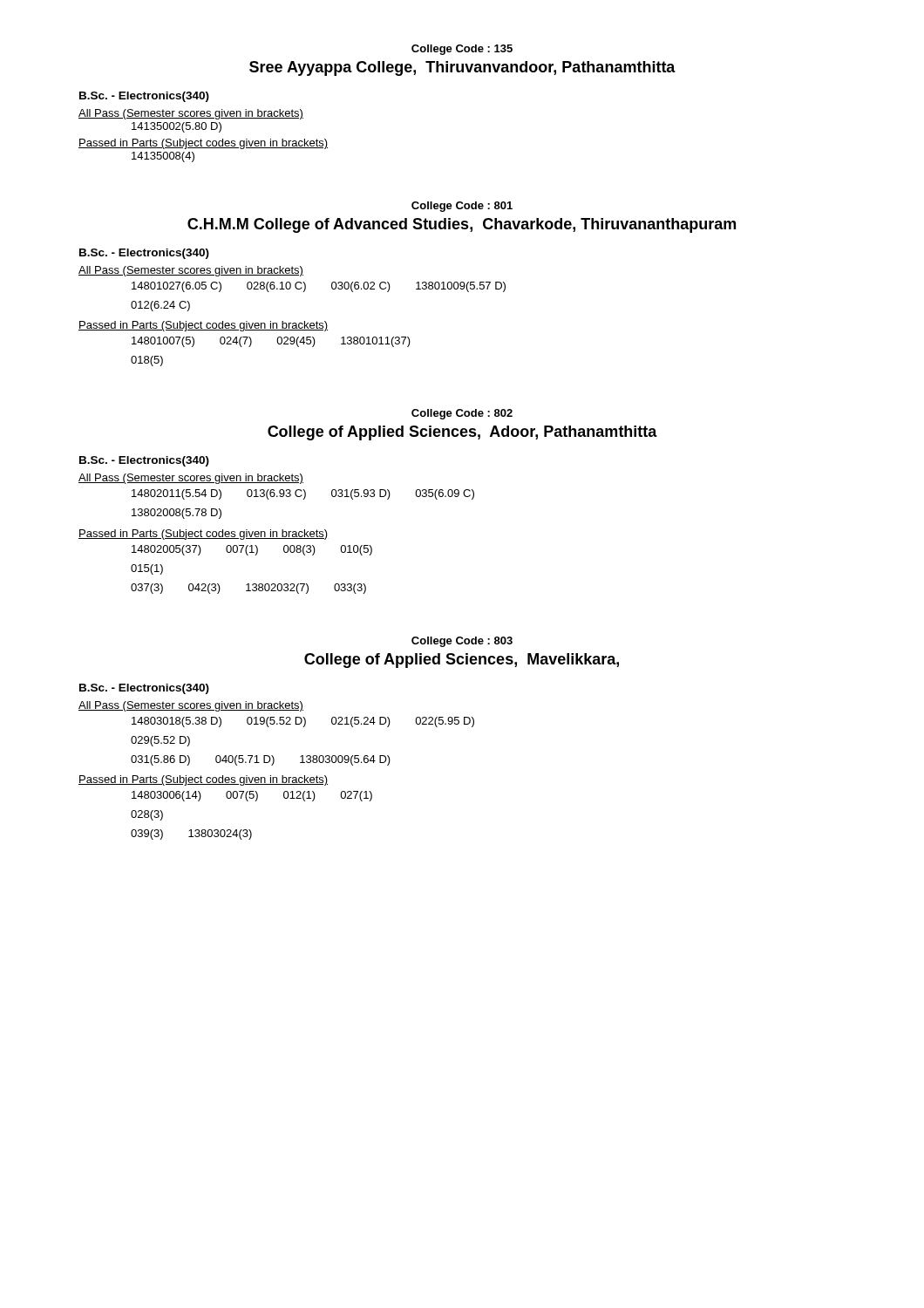This screenshot has height=1308, width=924.
Task: Click the passage that begins "All Pass (Semester scores given in brackets) 14135002(5.80"
Action: (x=191, y=119)
